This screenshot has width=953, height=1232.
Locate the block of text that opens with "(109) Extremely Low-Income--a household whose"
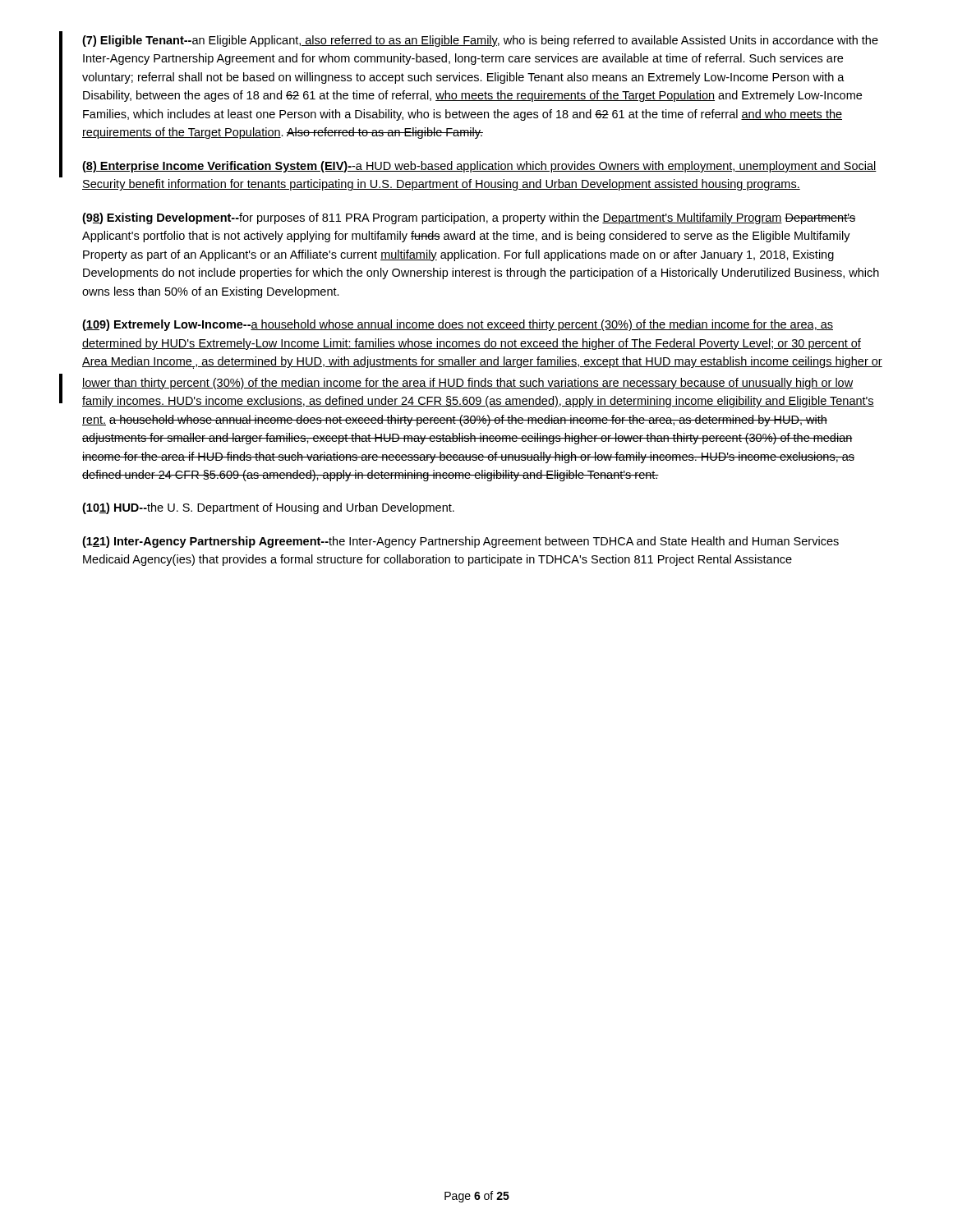click(482, 400)
